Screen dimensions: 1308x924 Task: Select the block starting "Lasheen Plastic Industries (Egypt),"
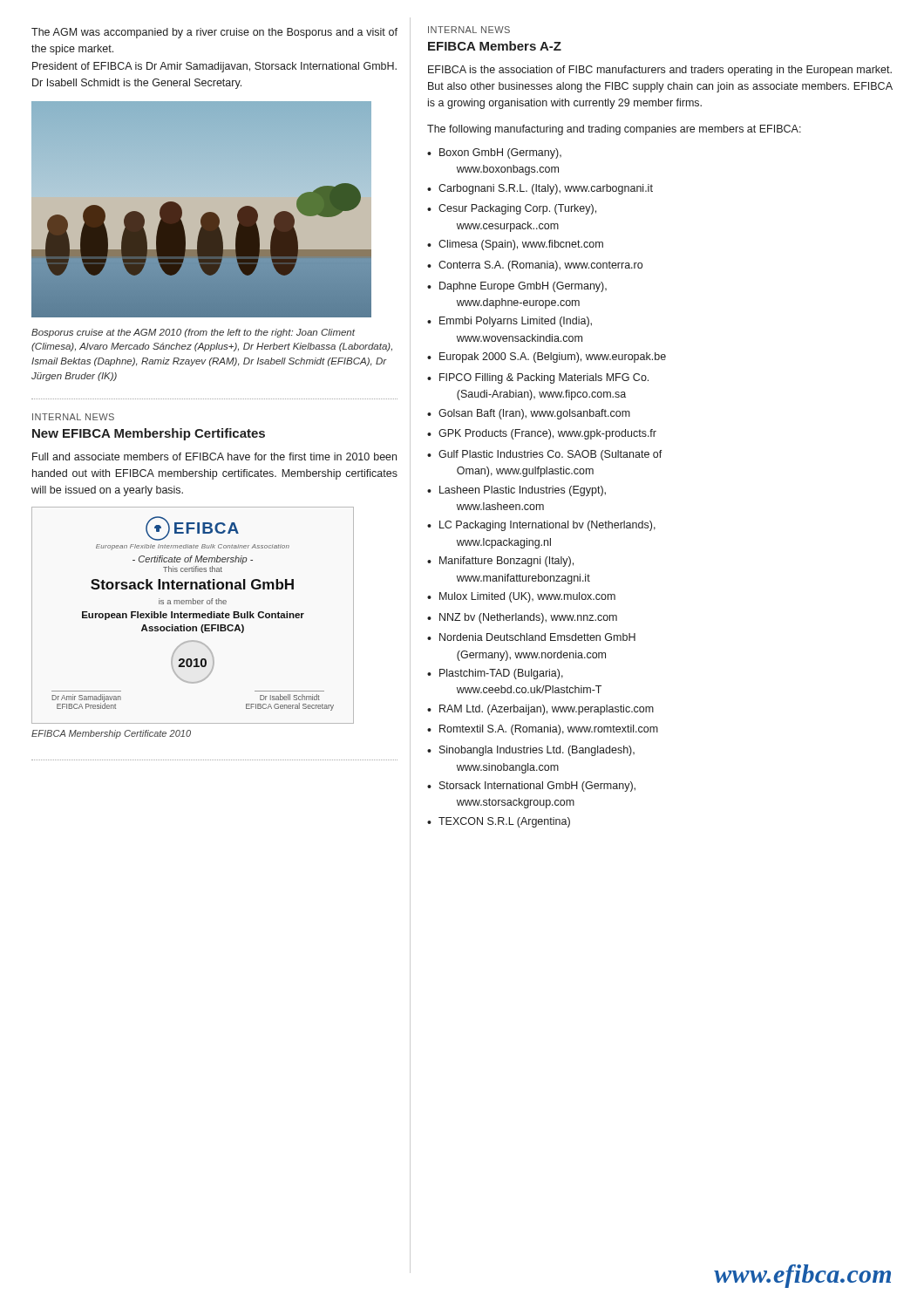[523, 498]
